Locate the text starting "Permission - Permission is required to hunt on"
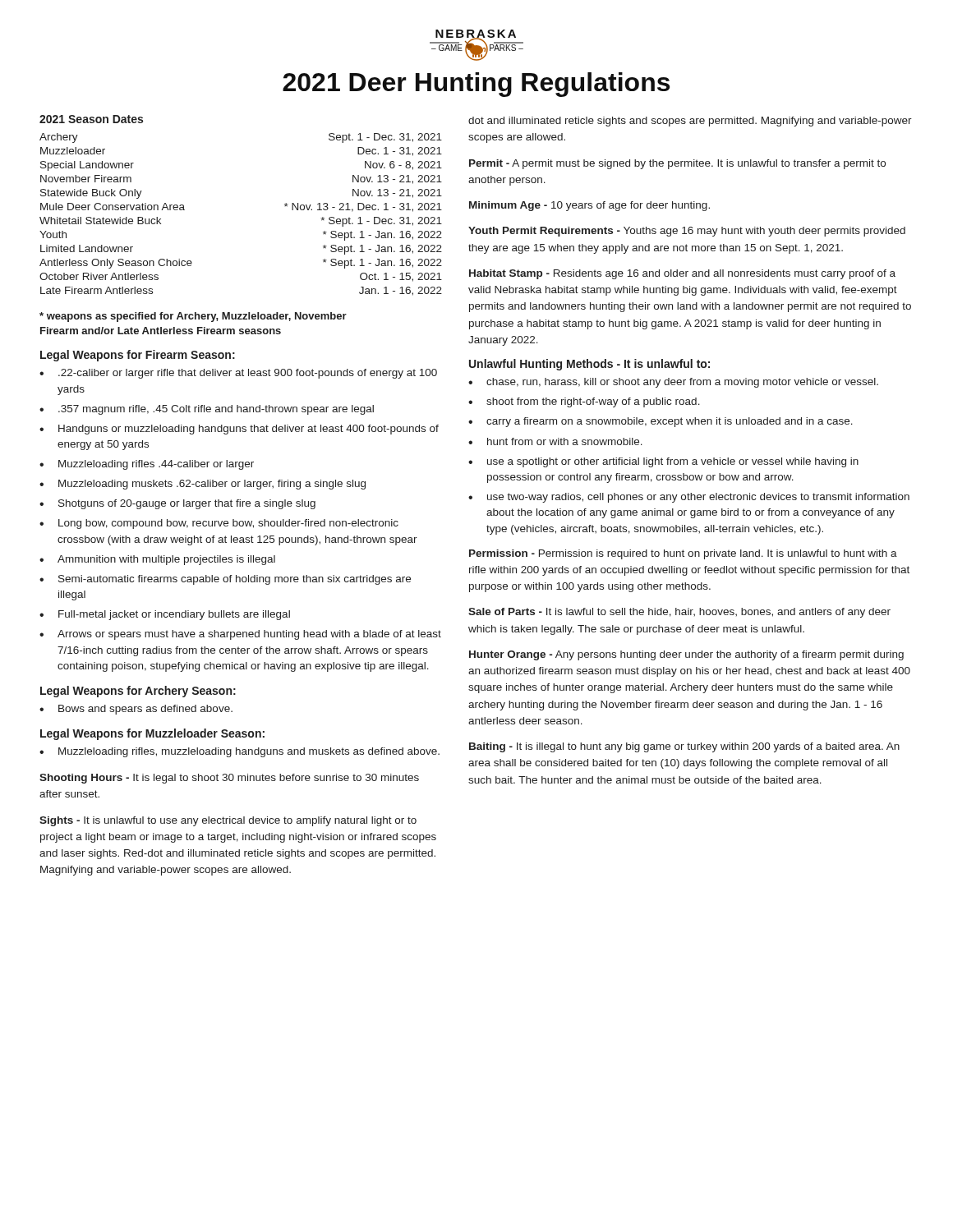 tap(689, 569)
